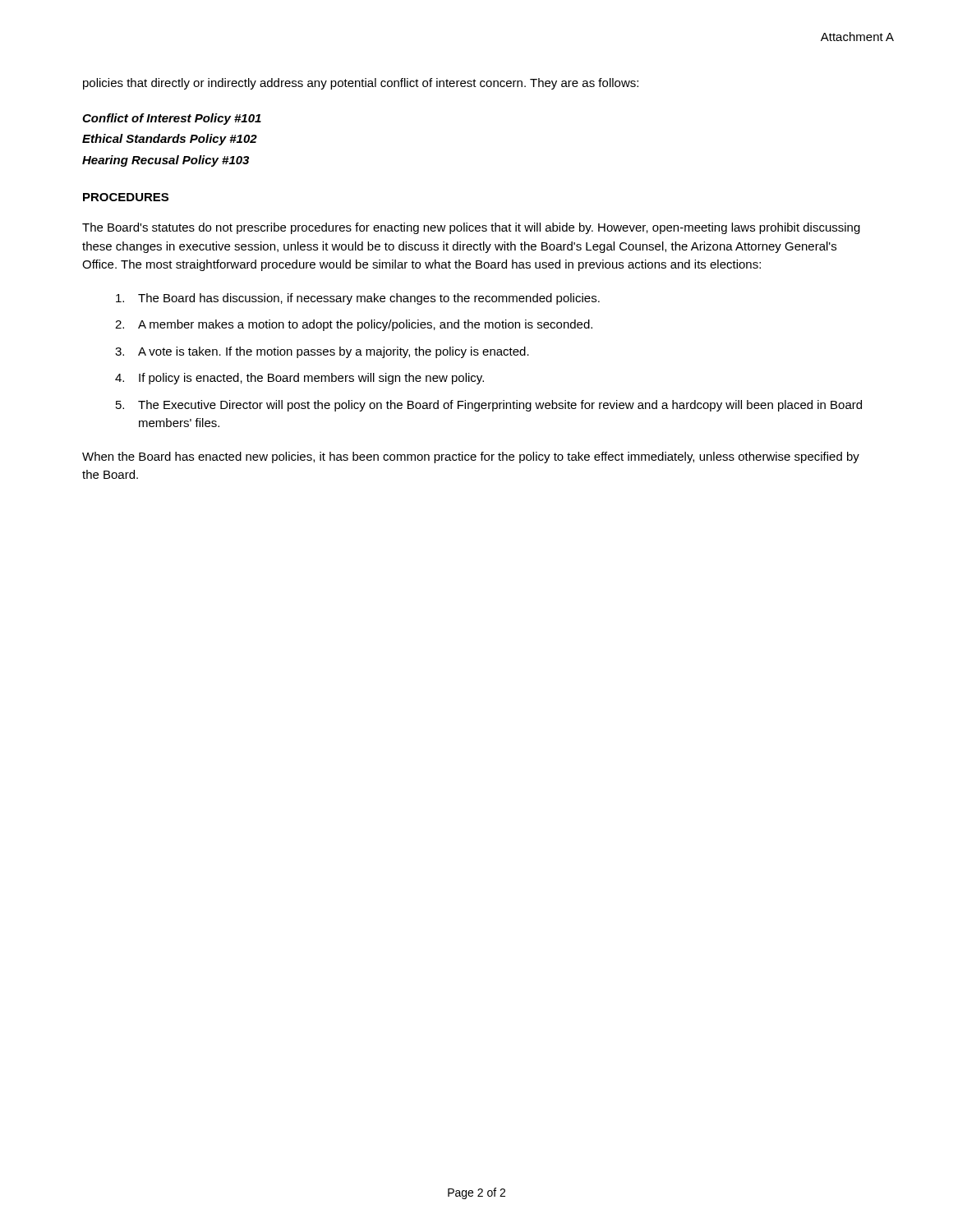This screenshot has height=1232, width=953.
Task: Find the block on this page that starts "The Board has discussion, if"
Action: coord(493,298)
